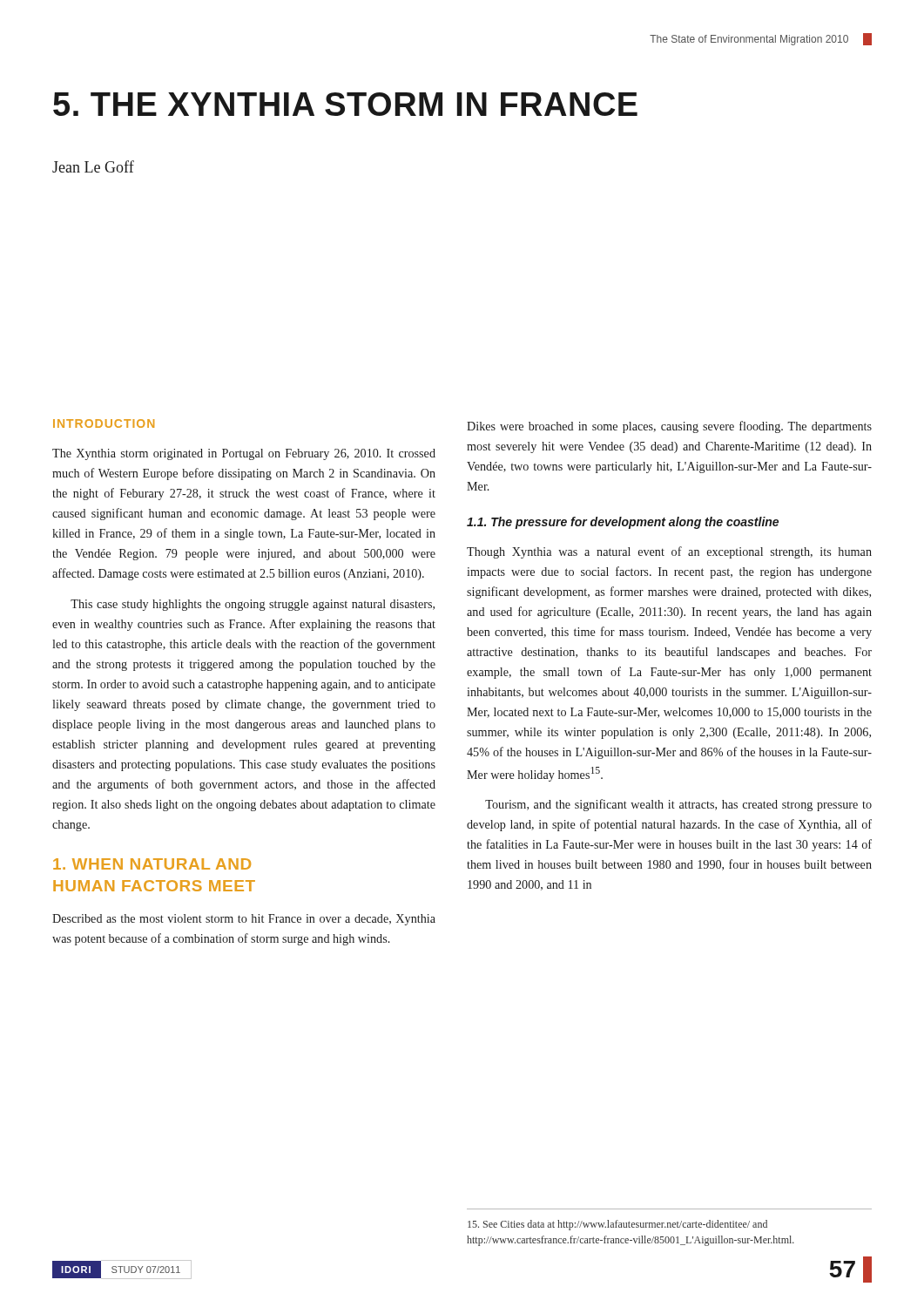The height and width of the screenshot is (1307, 924).
Task: Point to the passage starting "Though Xynthia was a natural event of an"
Action: (669, 663)
